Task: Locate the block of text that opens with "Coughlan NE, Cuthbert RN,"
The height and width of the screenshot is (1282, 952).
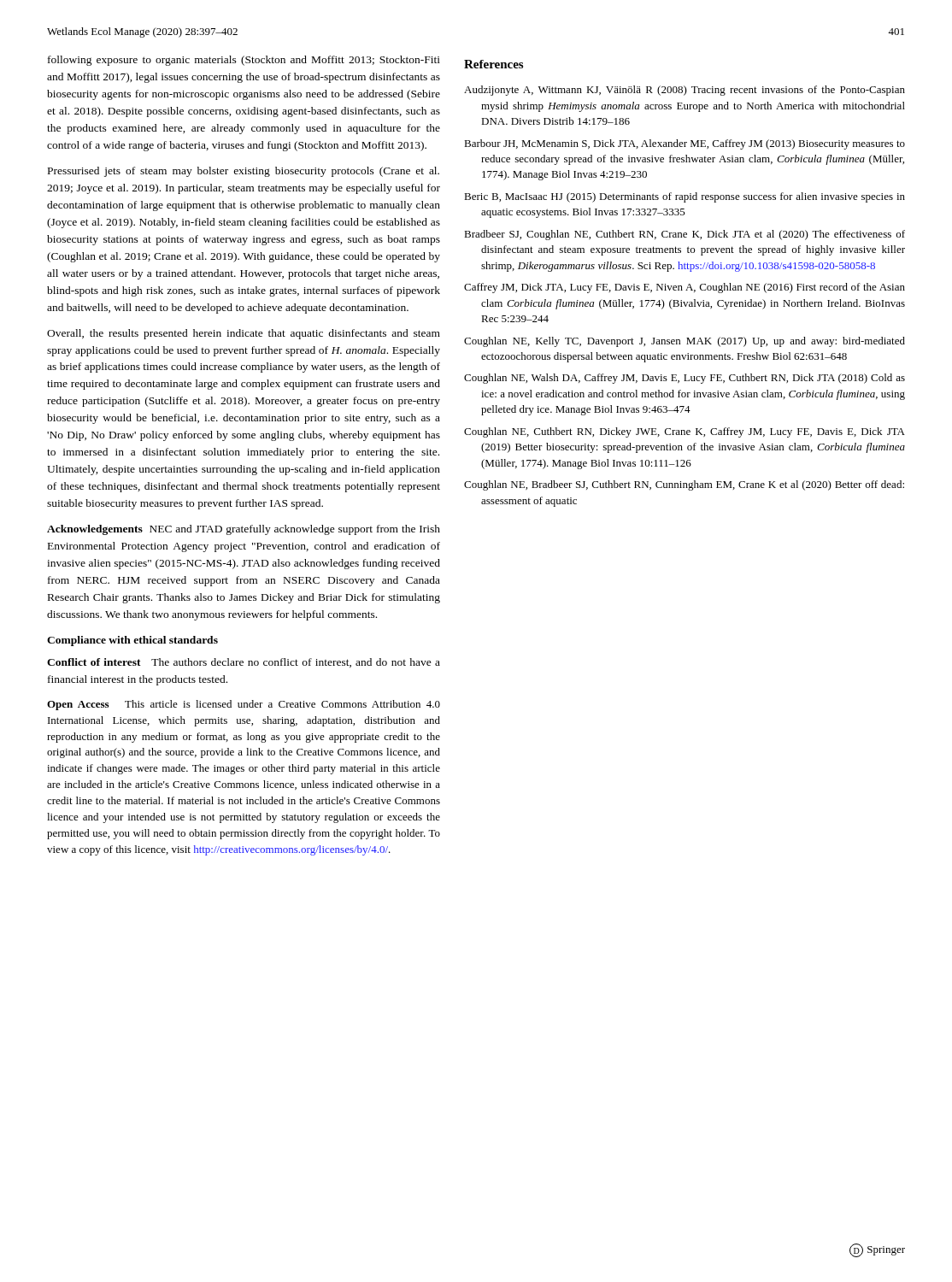Action: (x=684, y=447)
